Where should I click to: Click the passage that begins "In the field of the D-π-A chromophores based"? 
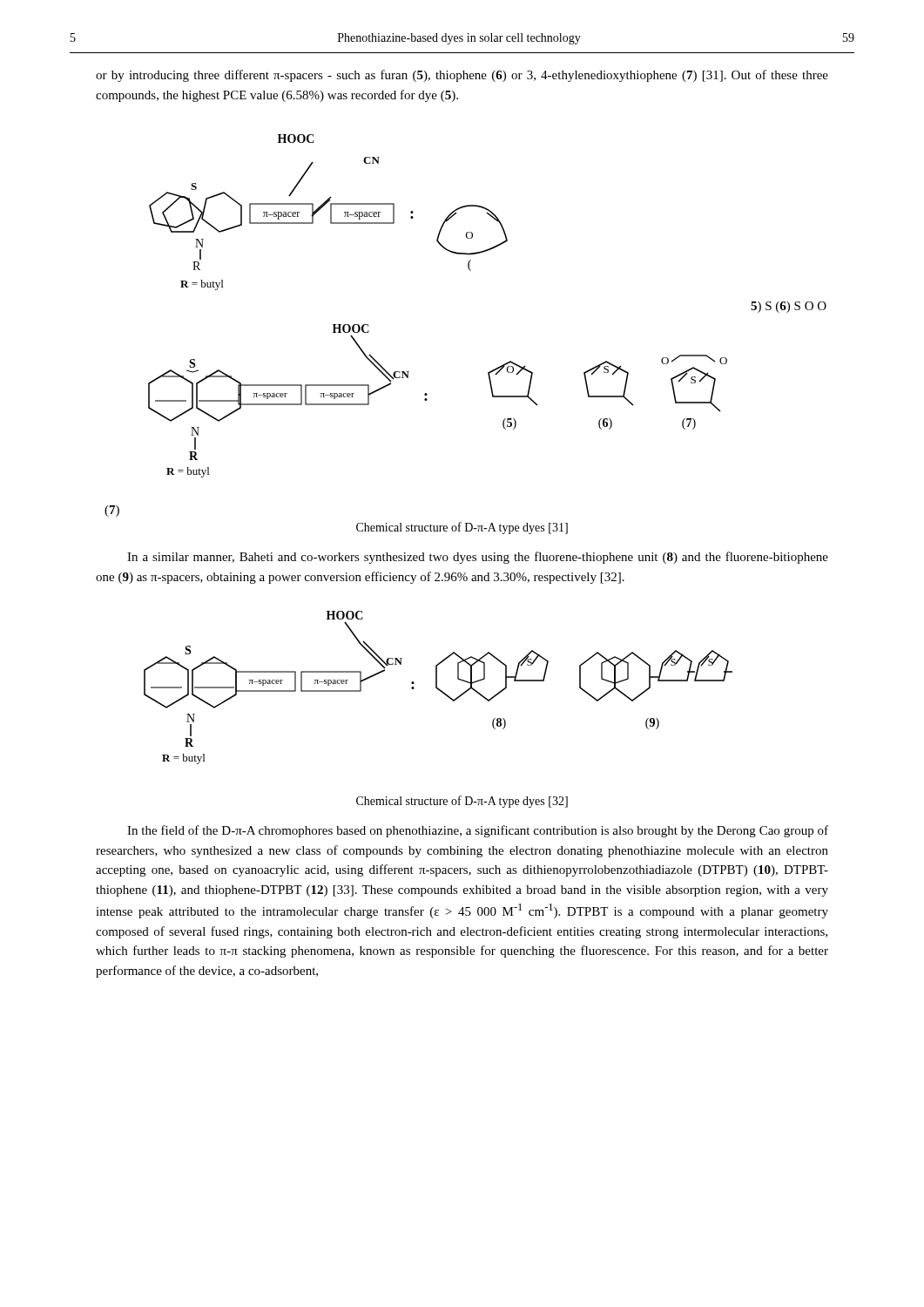tap(462, 901)
